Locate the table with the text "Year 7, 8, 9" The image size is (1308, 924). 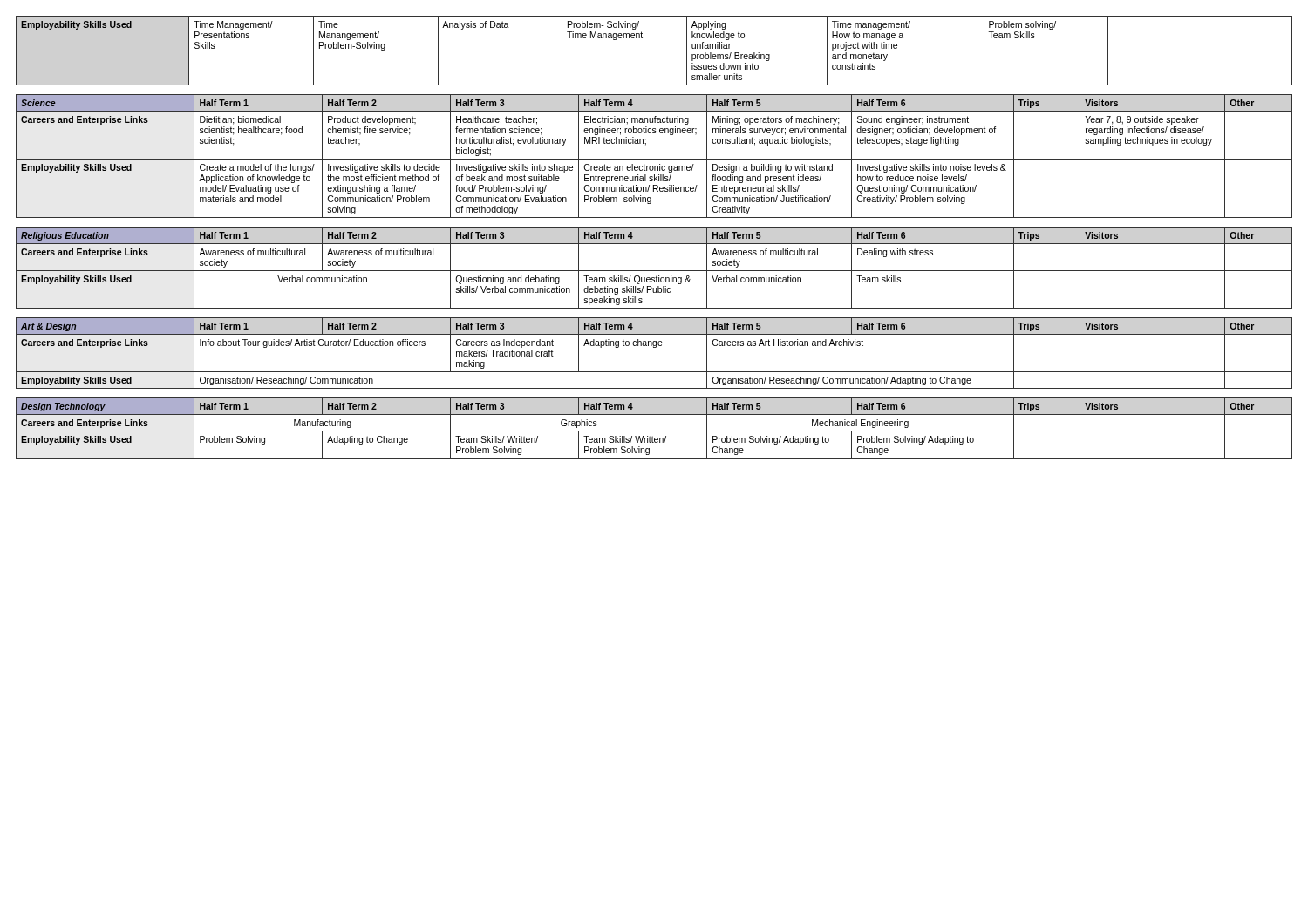pos(654,156)
